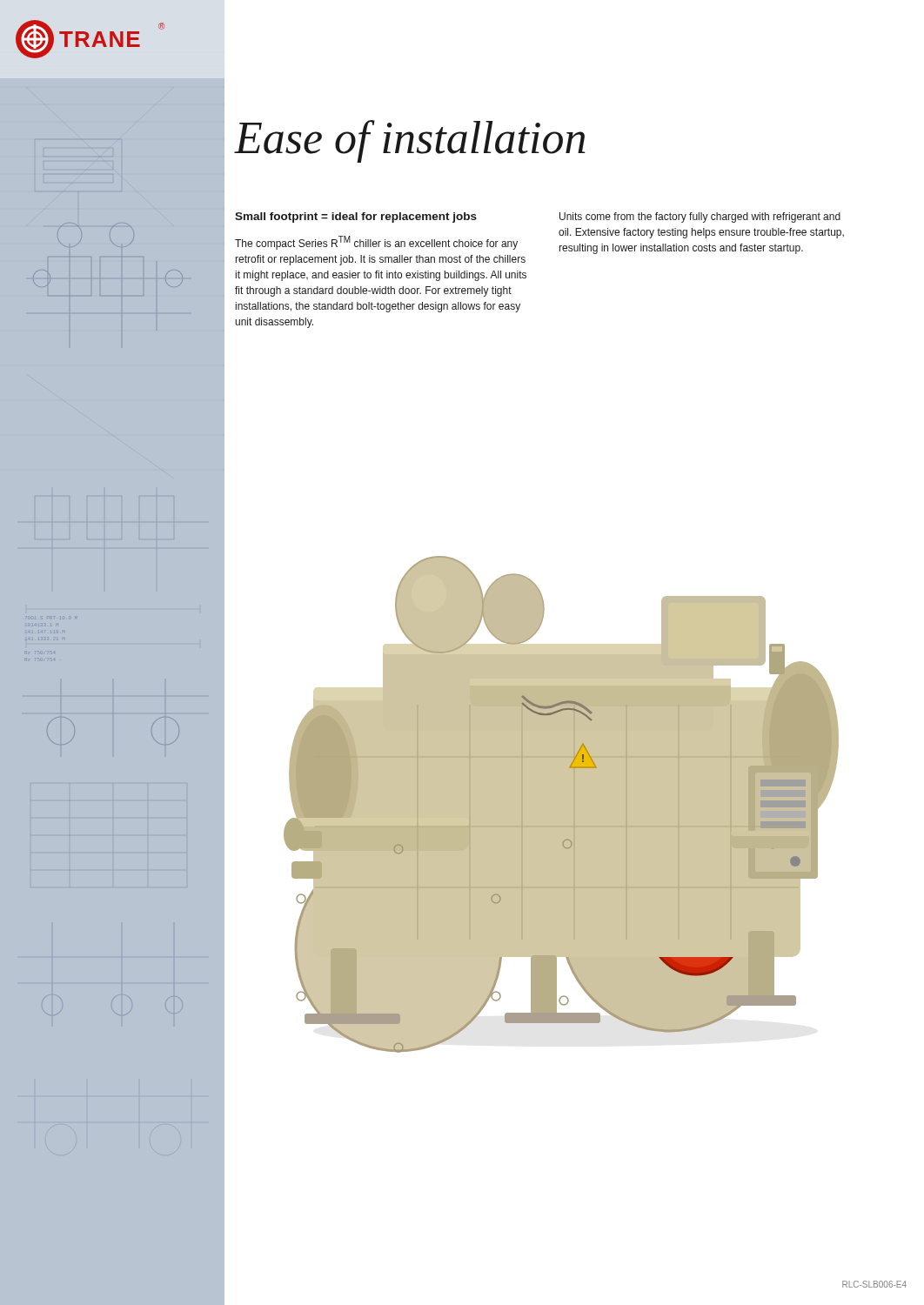This screenshot has height=1305, width=924.
Task: Locate the text block with the text "Units come from the factory fully charged with"
Action: 706,232
